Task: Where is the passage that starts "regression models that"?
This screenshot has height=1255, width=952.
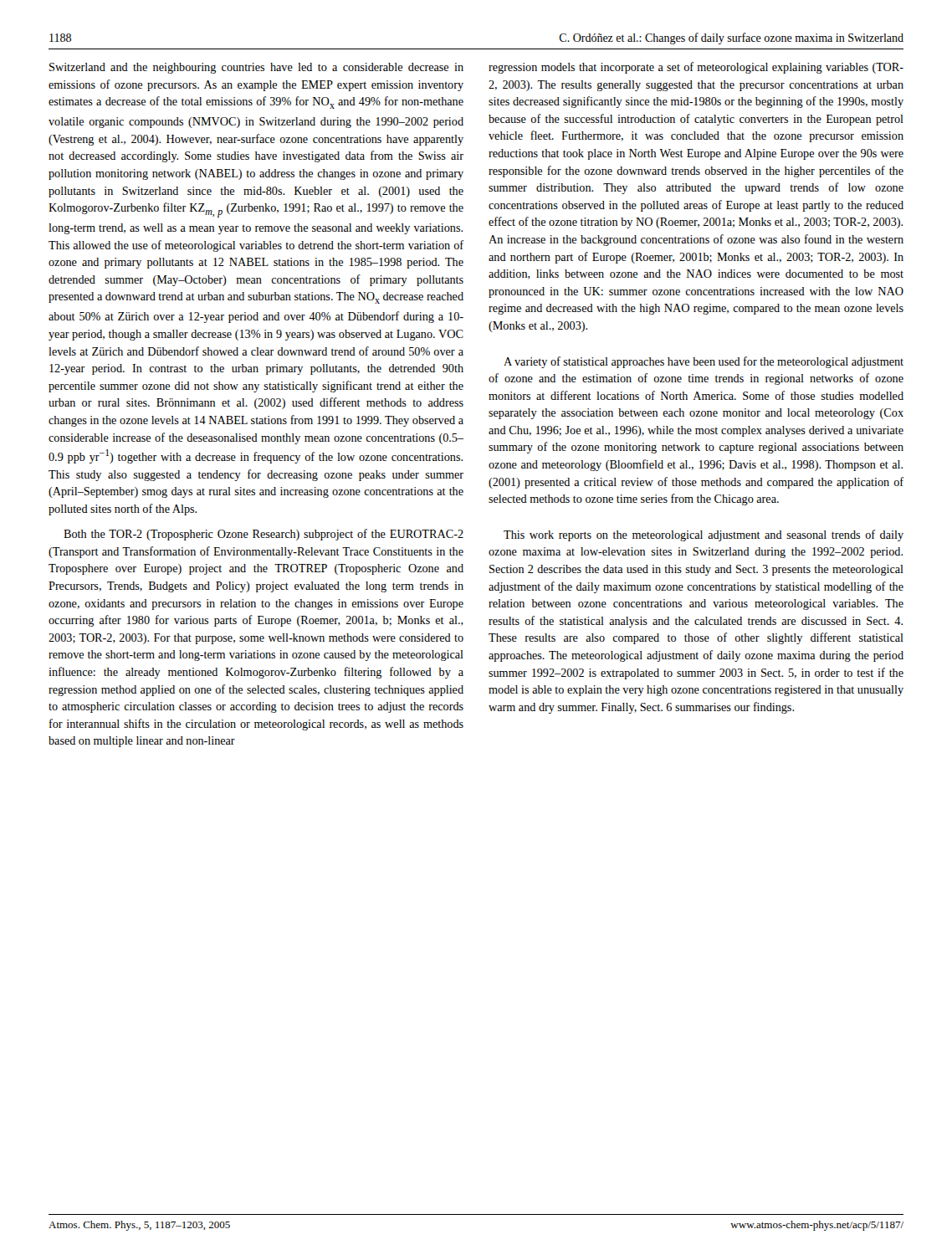Action: point(696,196)
